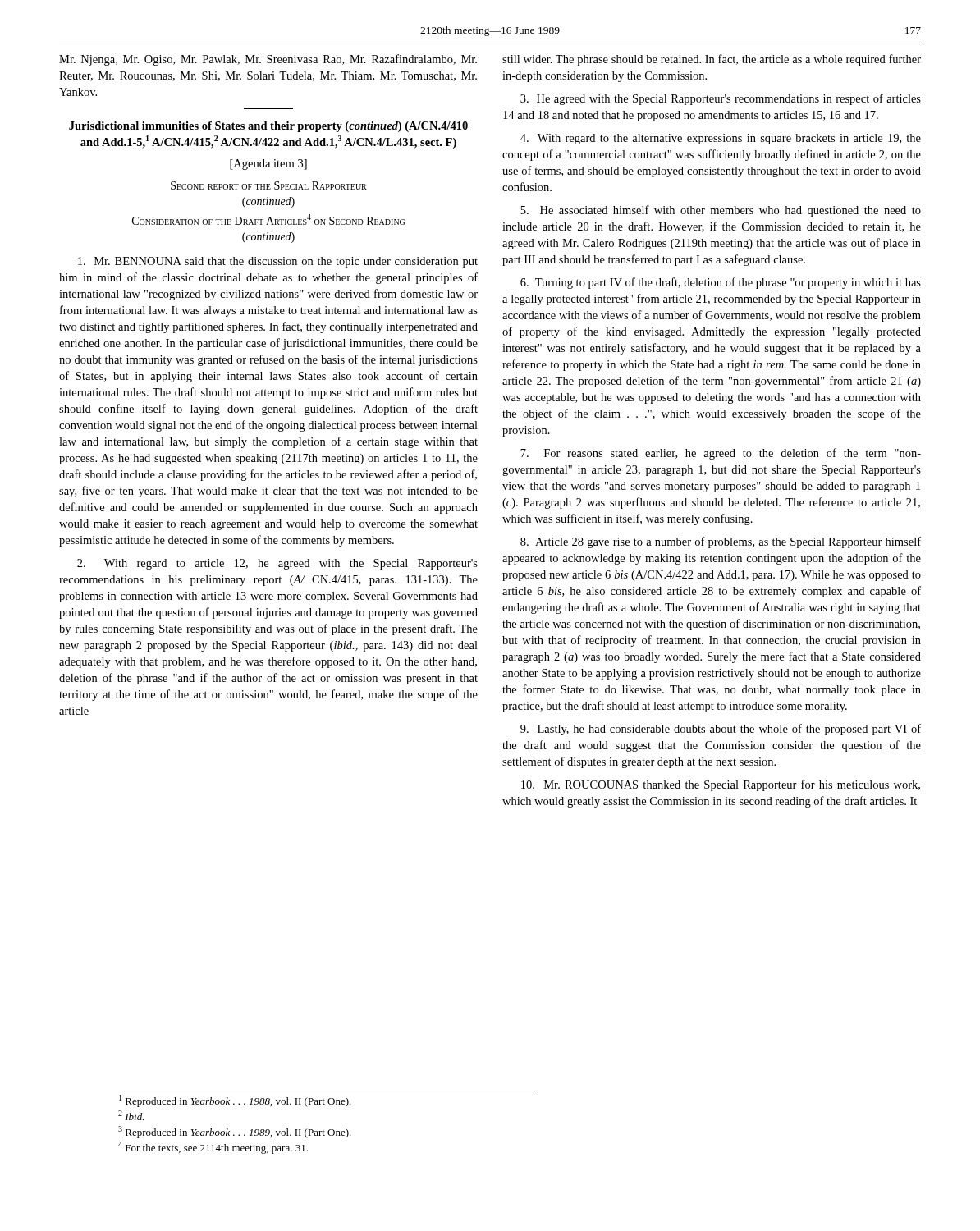Locate the region starting "Article 28 gave"
The height and width of the screenshot is (1231, 980).
pos(712,624)
